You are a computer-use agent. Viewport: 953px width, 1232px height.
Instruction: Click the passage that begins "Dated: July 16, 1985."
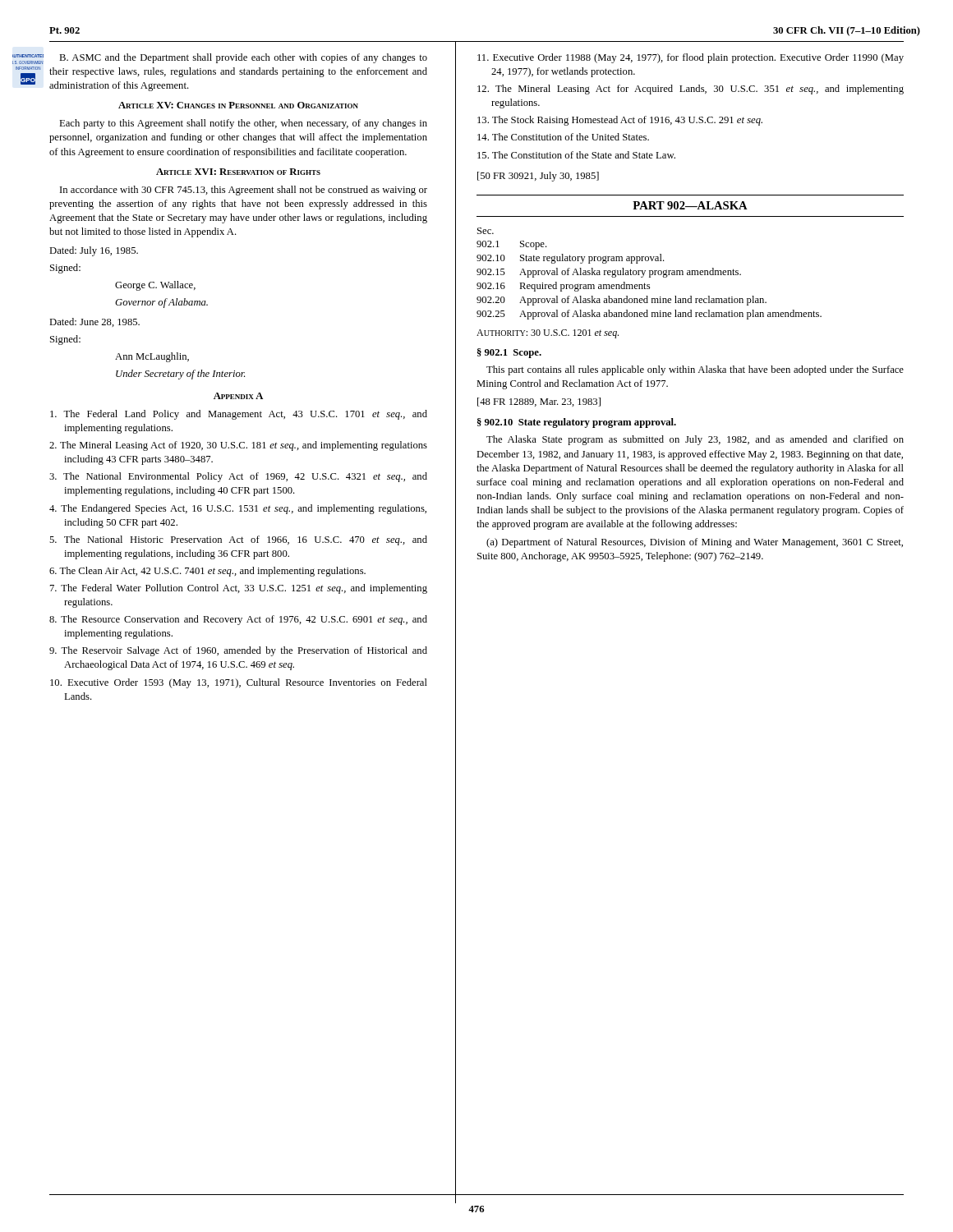(94, 251)
